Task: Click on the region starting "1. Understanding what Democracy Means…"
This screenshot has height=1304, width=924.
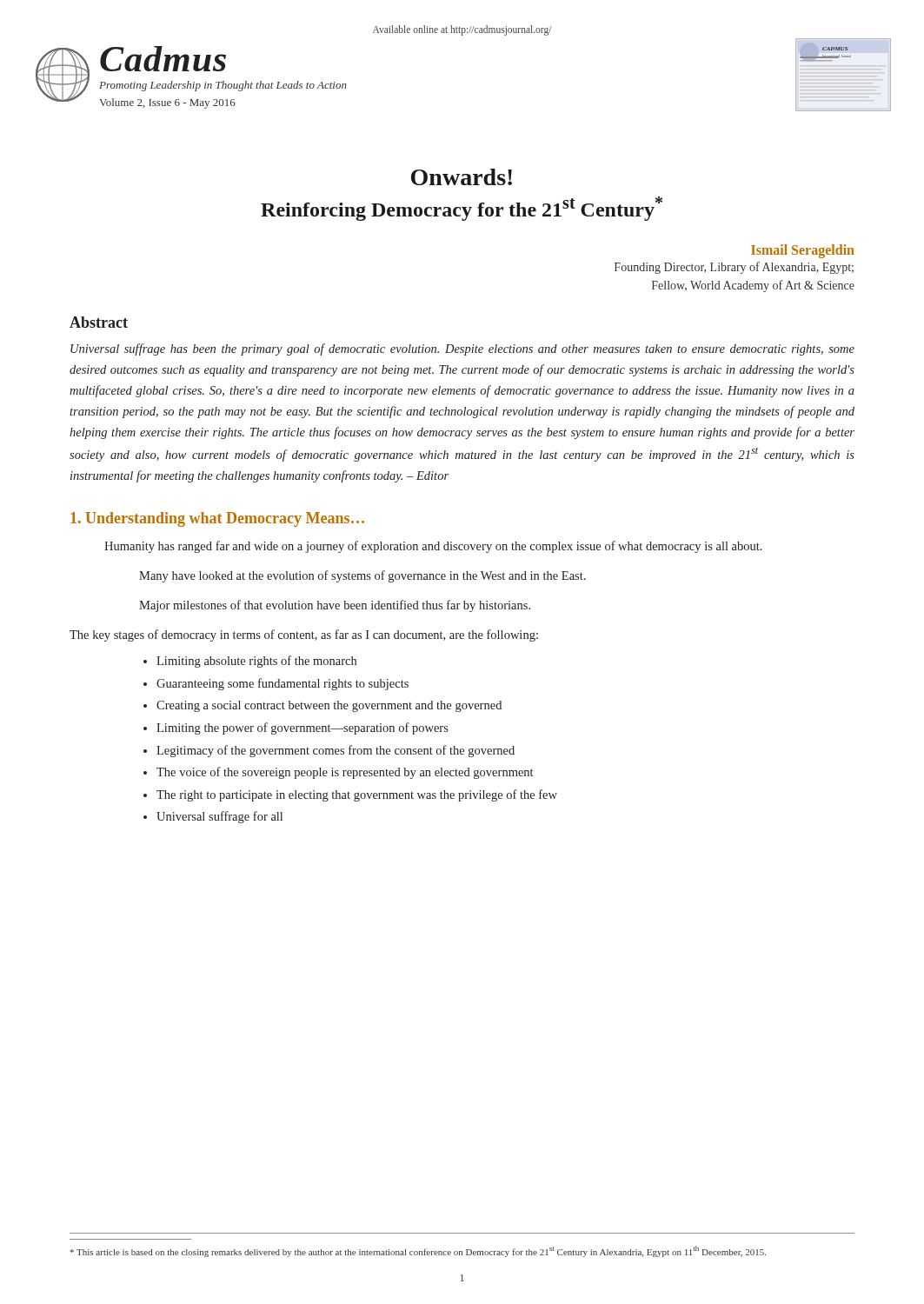Action: (217, 519)
